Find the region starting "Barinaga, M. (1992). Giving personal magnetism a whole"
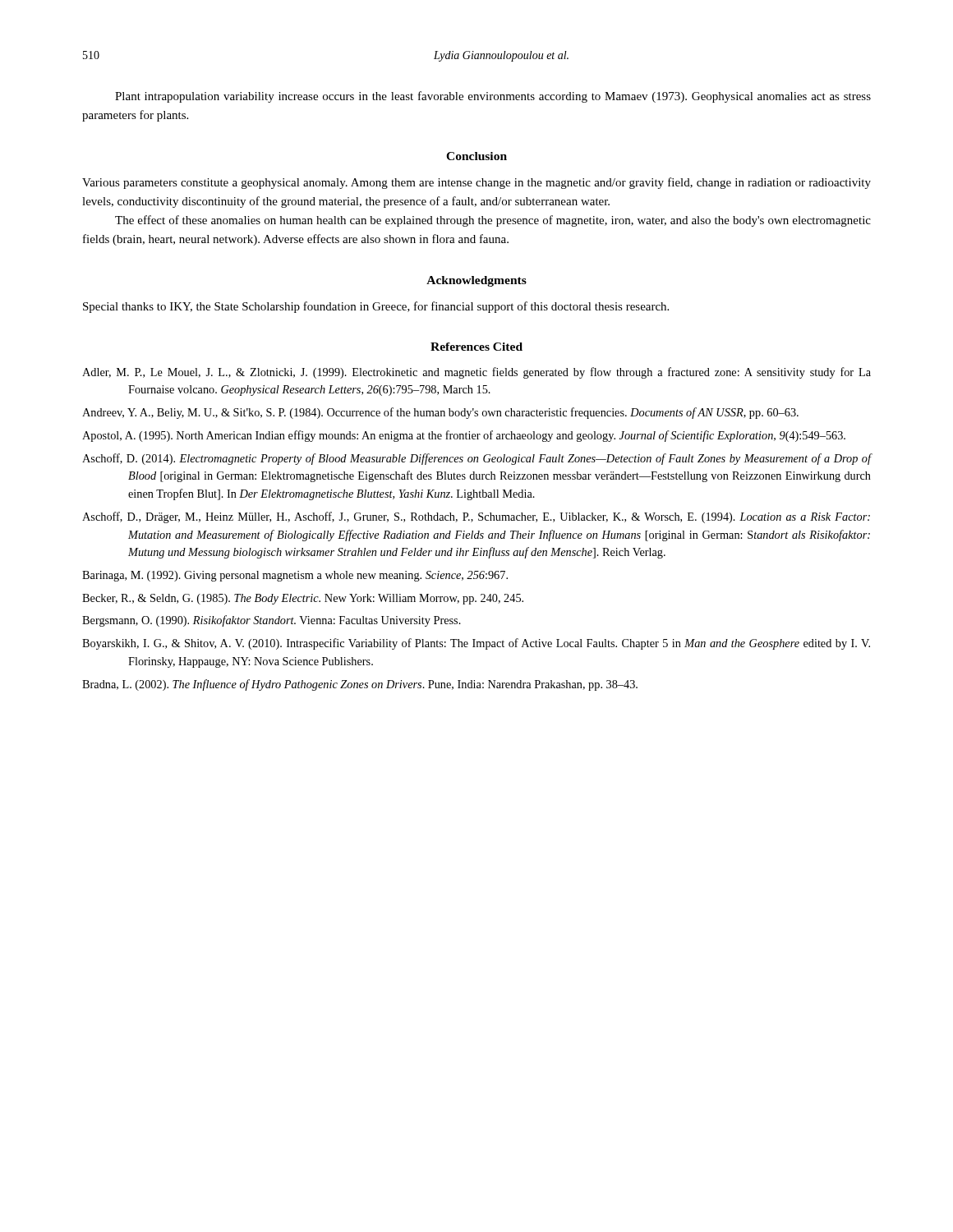953x1232 pixels. [295, 575]
